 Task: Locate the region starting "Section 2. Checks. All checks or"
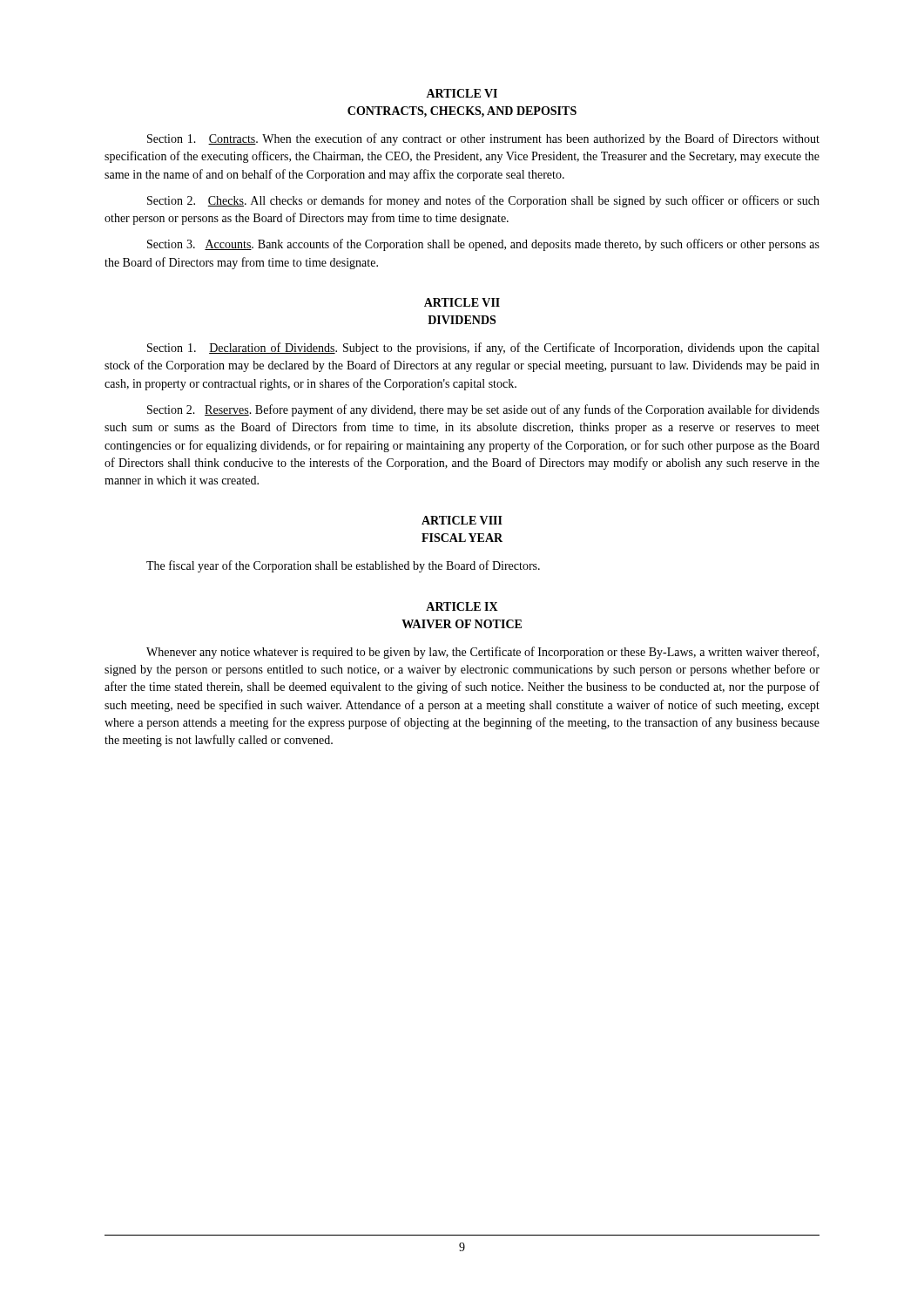pyautogui.click(x=462, y=210)
